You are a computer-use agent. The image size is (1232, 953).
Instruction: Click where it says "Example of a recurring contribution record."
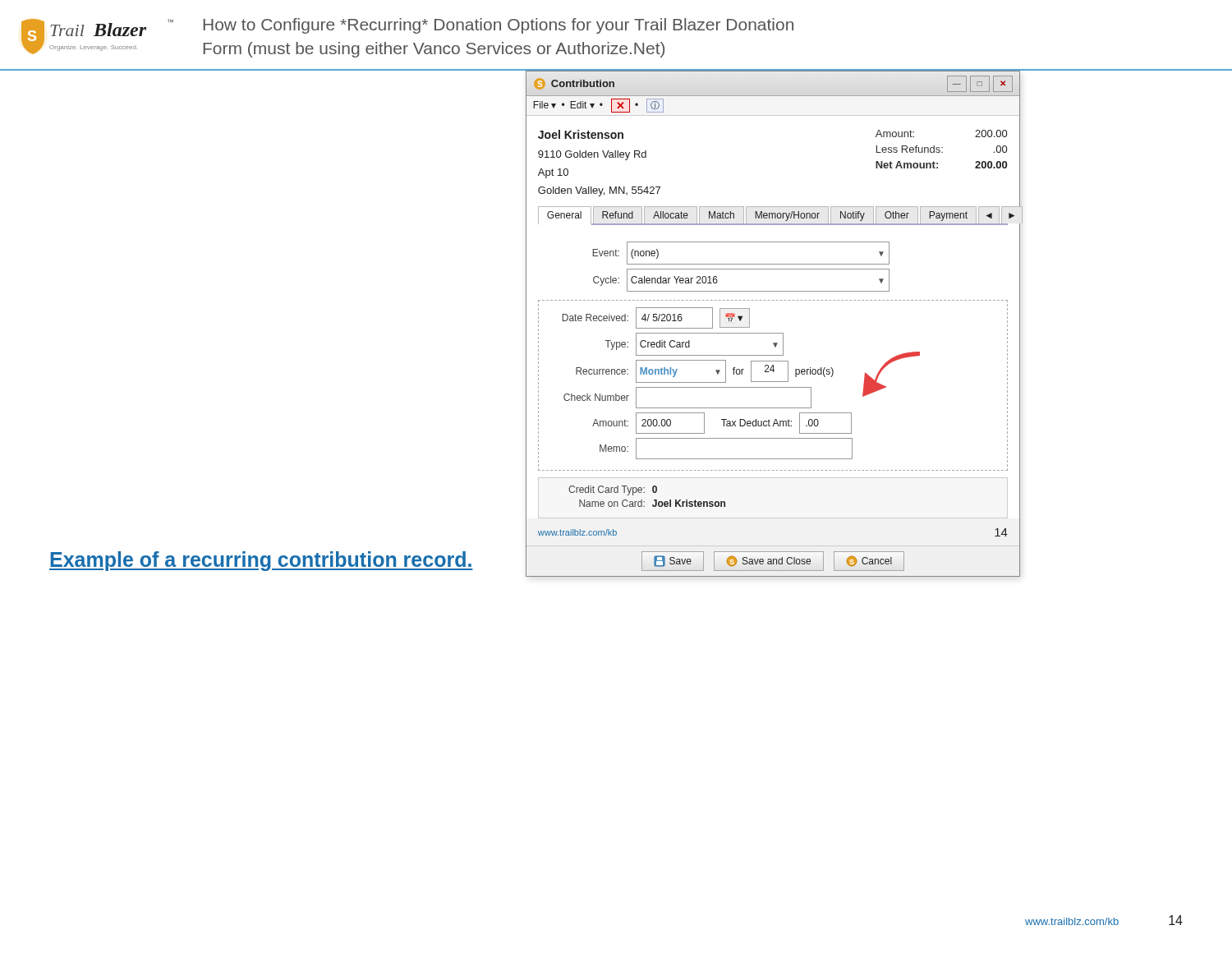click(261, 560)
